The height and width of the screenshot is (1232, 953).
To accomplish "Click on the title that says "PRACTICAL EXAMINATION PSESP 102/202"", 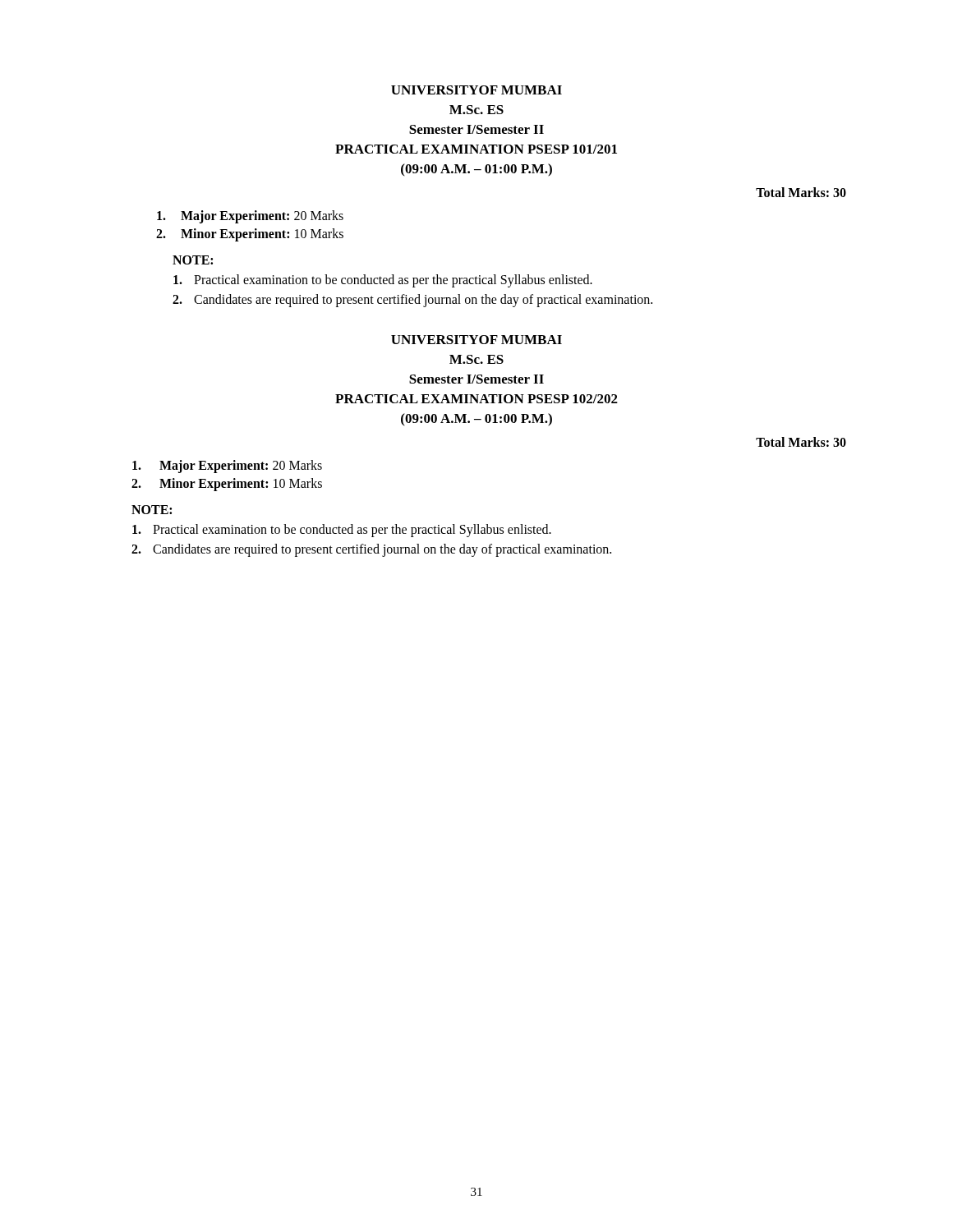I will pyautogui.click(x=476, y=399).
